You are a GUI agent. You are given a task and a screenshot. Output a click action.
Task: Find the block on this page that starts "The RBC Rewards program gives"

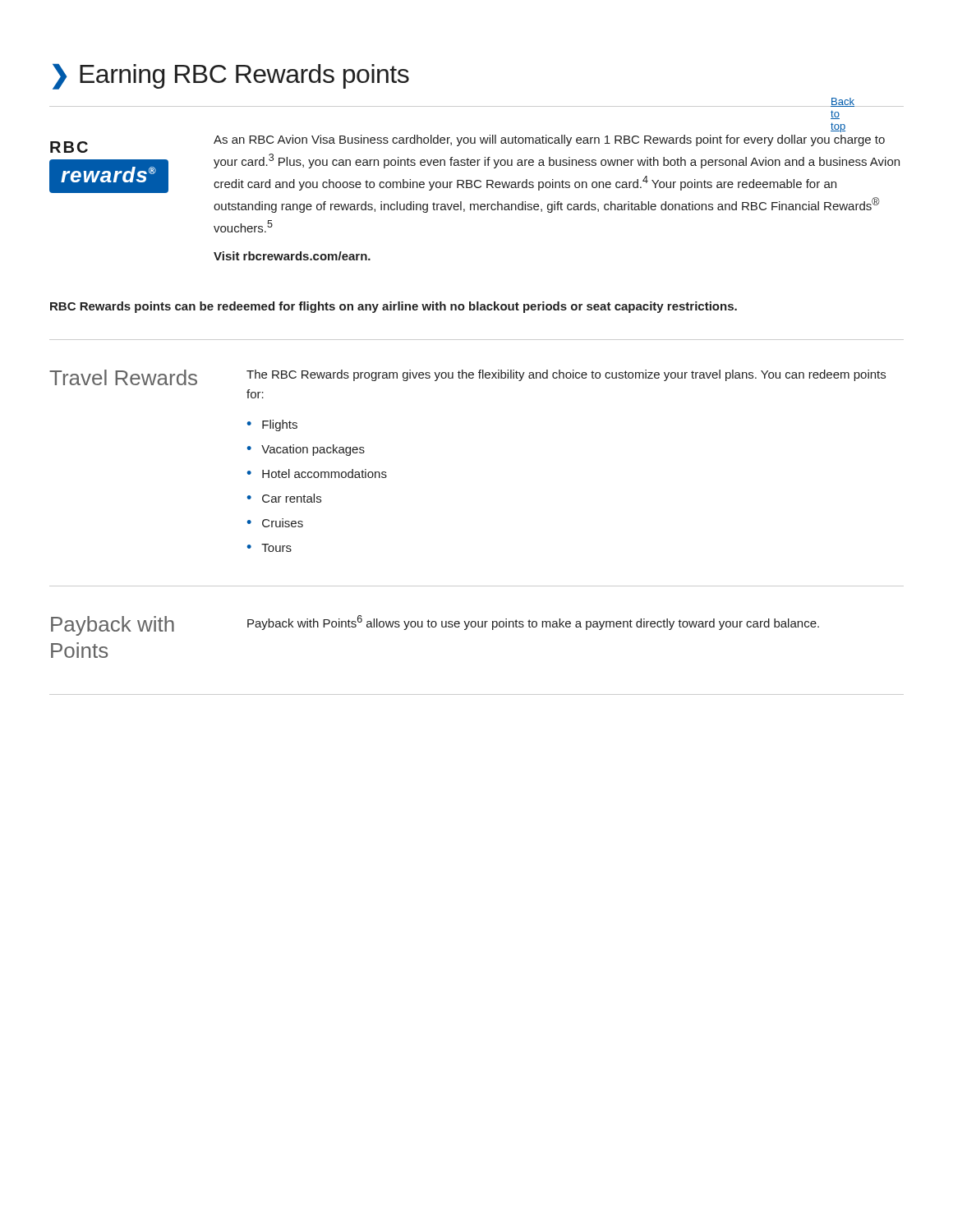coord(575,384)
